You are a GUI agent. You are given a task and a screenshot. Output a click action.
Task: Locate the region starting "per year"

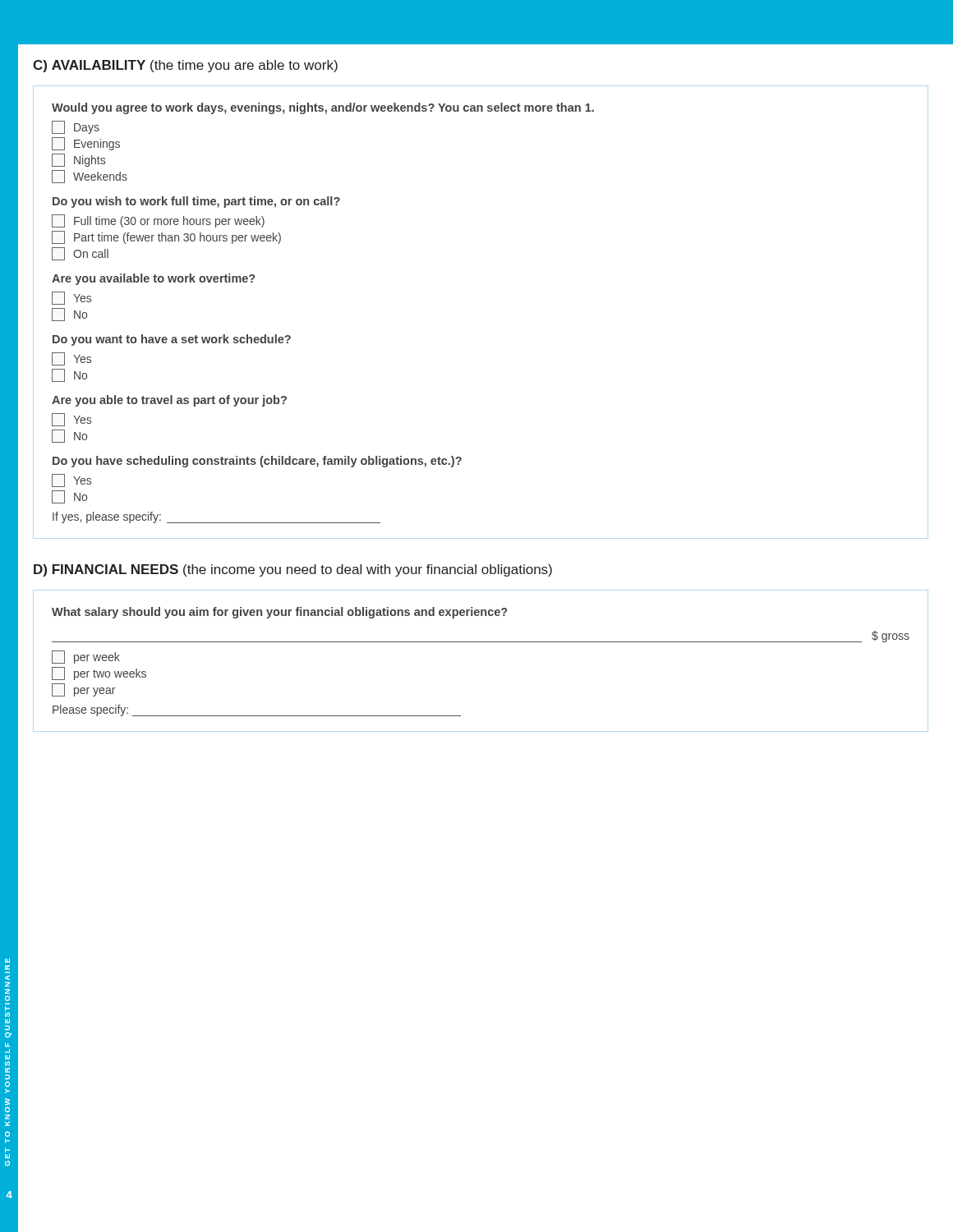tap(84, 690)
